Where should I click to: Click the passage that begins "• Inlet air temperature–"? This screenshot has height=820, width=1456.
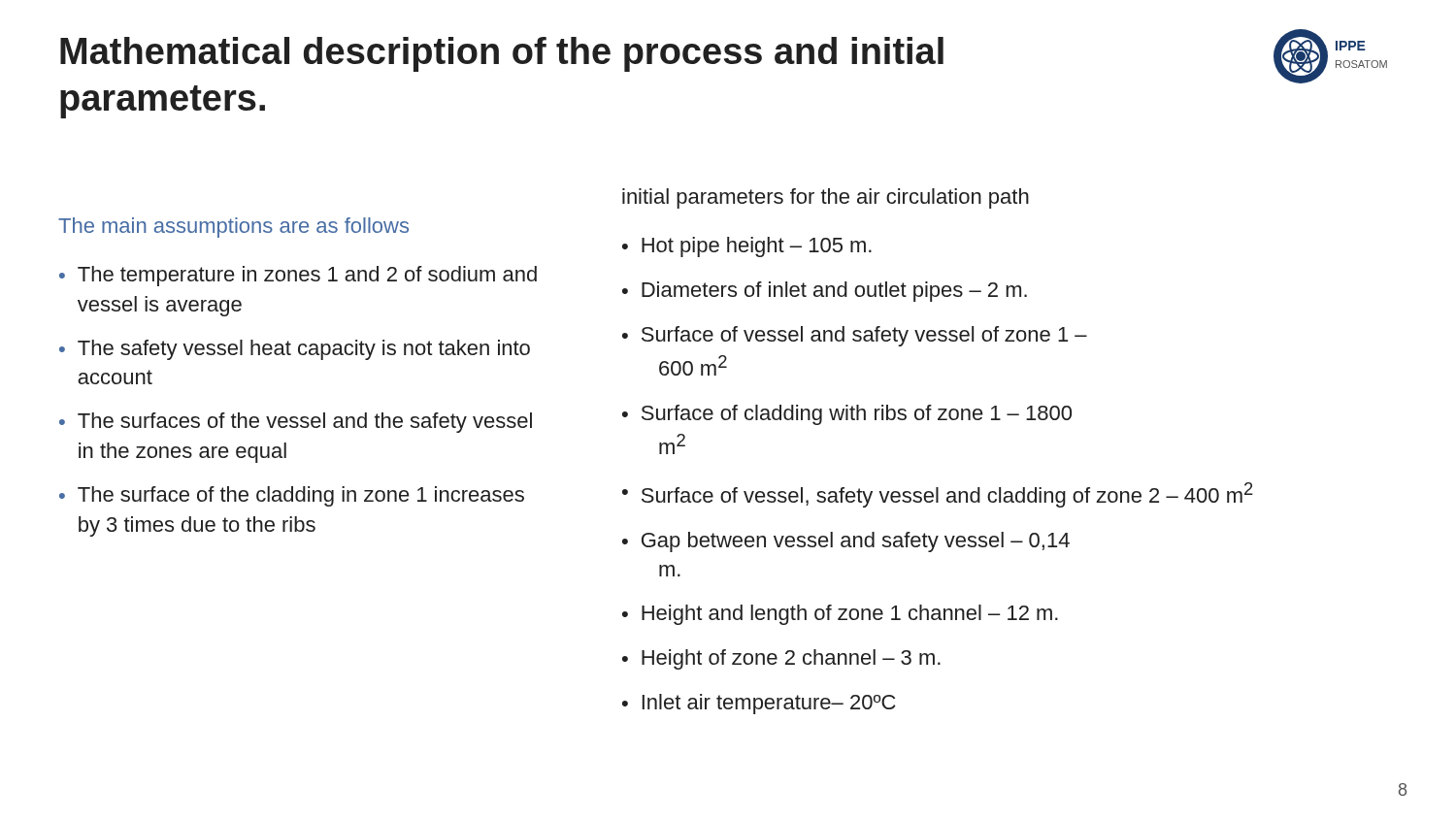point(759,703)
